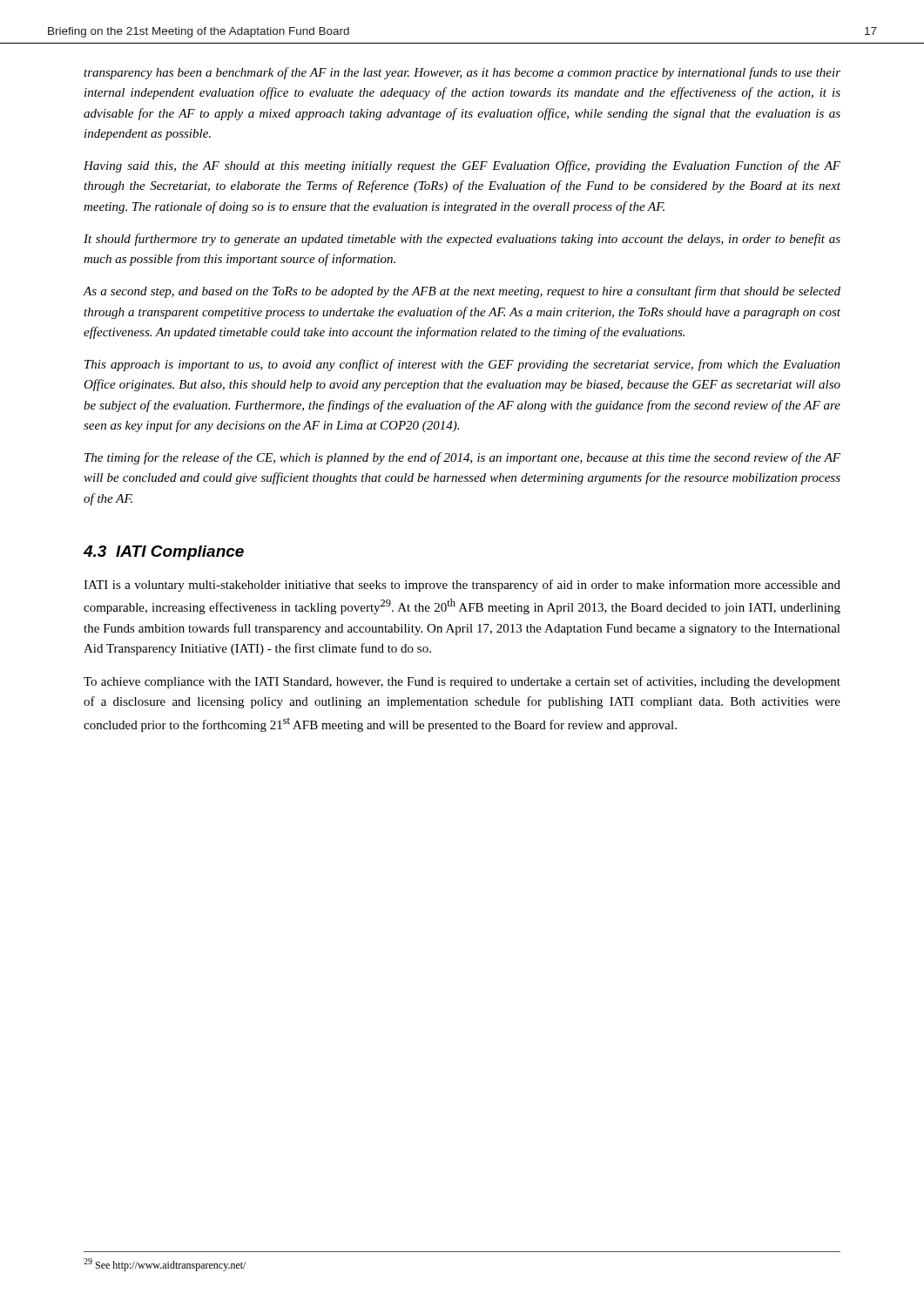The width and height of the screenshot is (924, 1307).
Task: Click the passage that begins "IATI is a voluntary multi-stakeholder initiative that"
Action: click(x=462, y=617)
